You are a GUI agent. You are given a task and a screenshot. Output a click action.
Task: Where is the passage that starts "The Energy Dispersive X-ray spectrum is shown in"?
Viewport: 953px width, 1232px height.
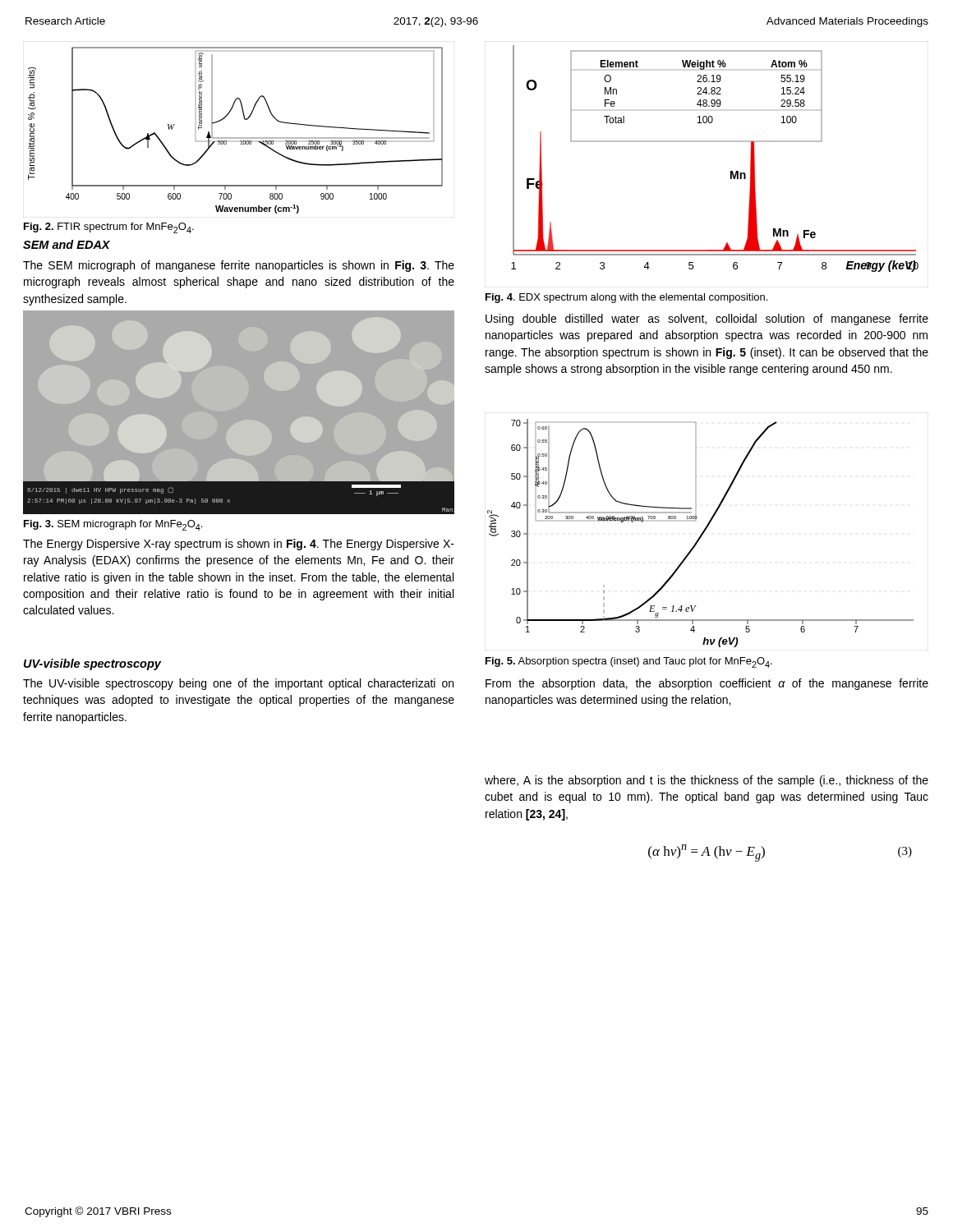pos(239,577)
